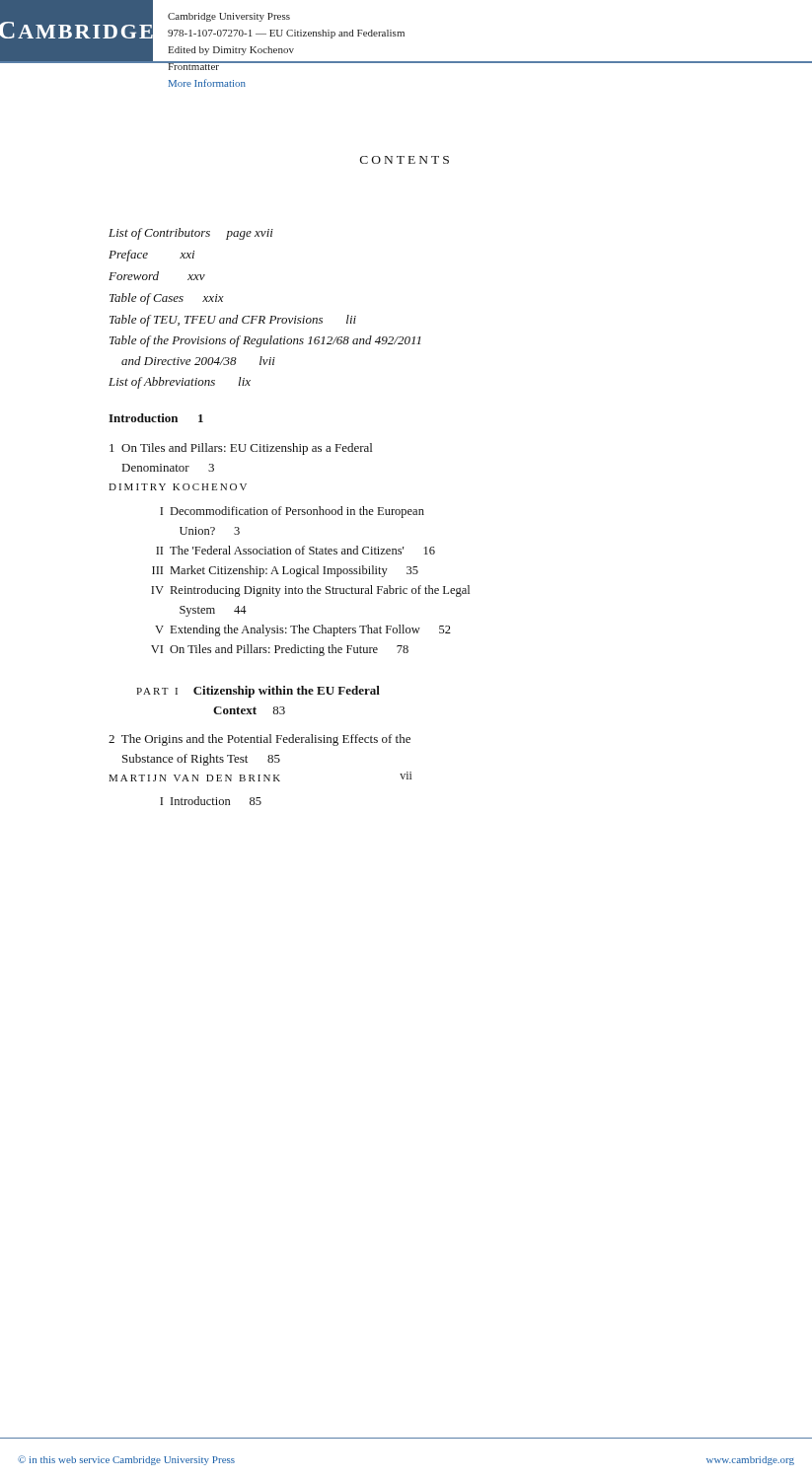Select the region starting "part i Citizenship within"
Screen dimensions: 1480x812
pos(258,700)
